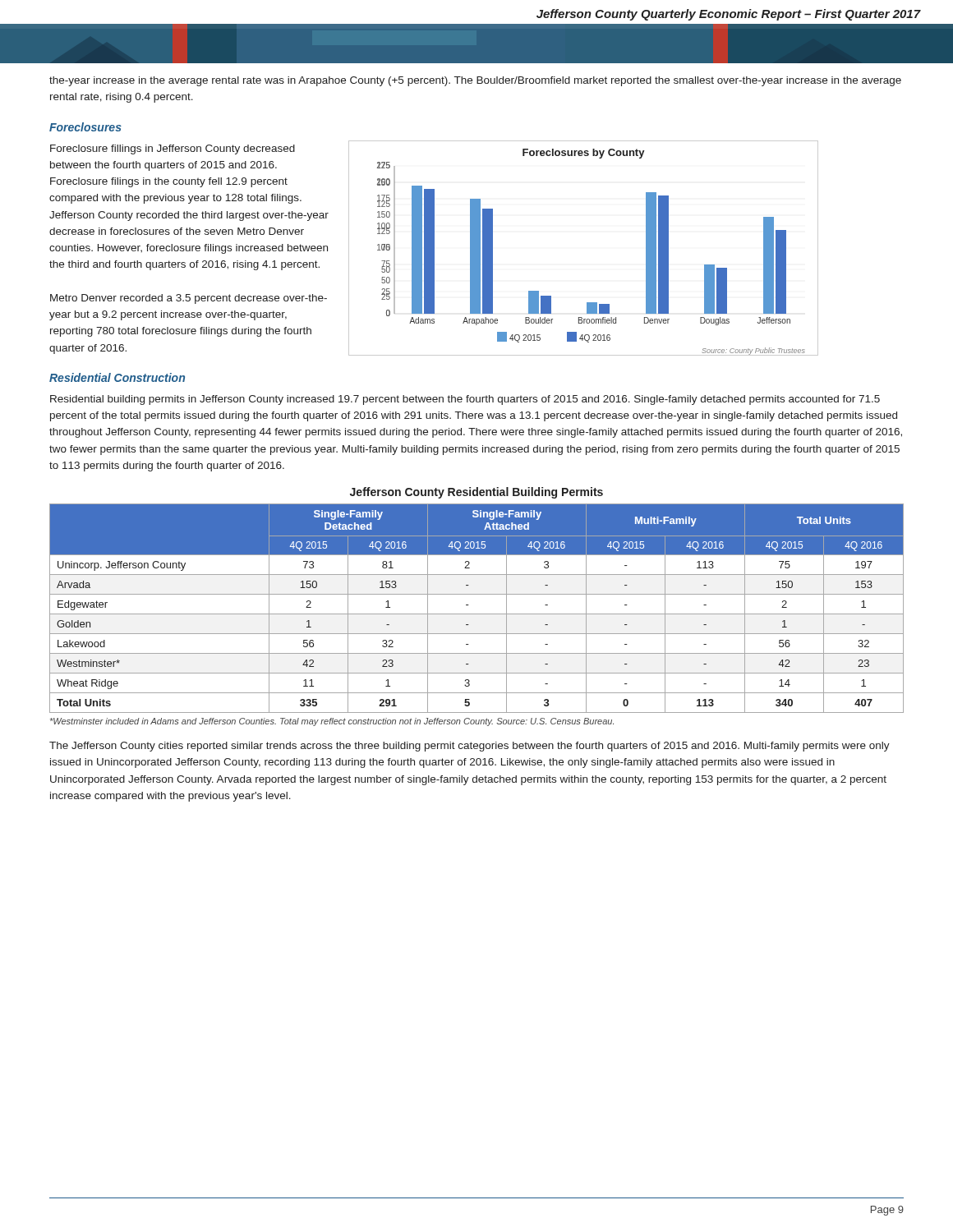Find "Residential Construction" on this page
The height and width of the screenshot is (1232, 953).
(117, 378)
